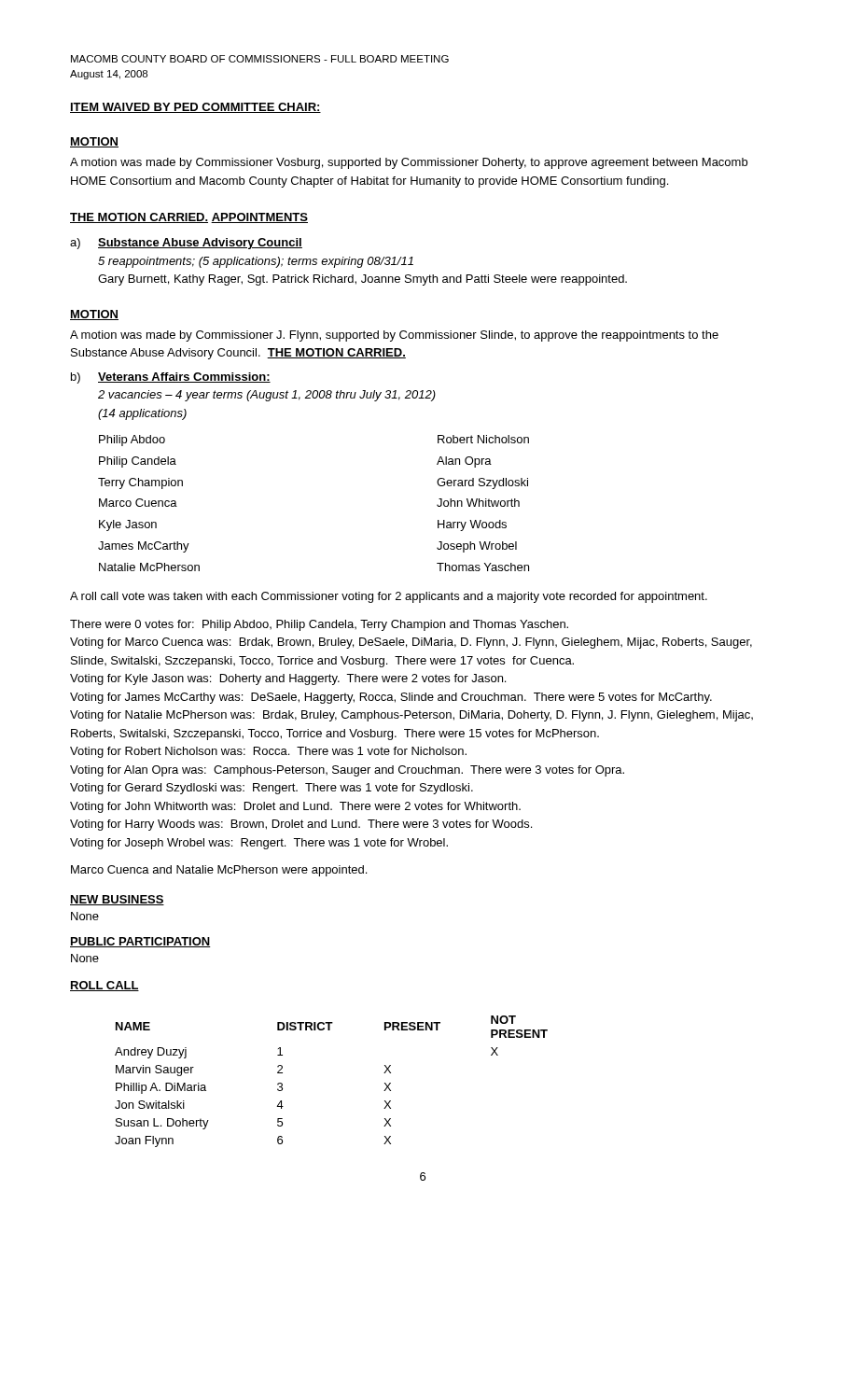
Task: Find the text block starting "ROLL CALL"
Action: point(104,985)
